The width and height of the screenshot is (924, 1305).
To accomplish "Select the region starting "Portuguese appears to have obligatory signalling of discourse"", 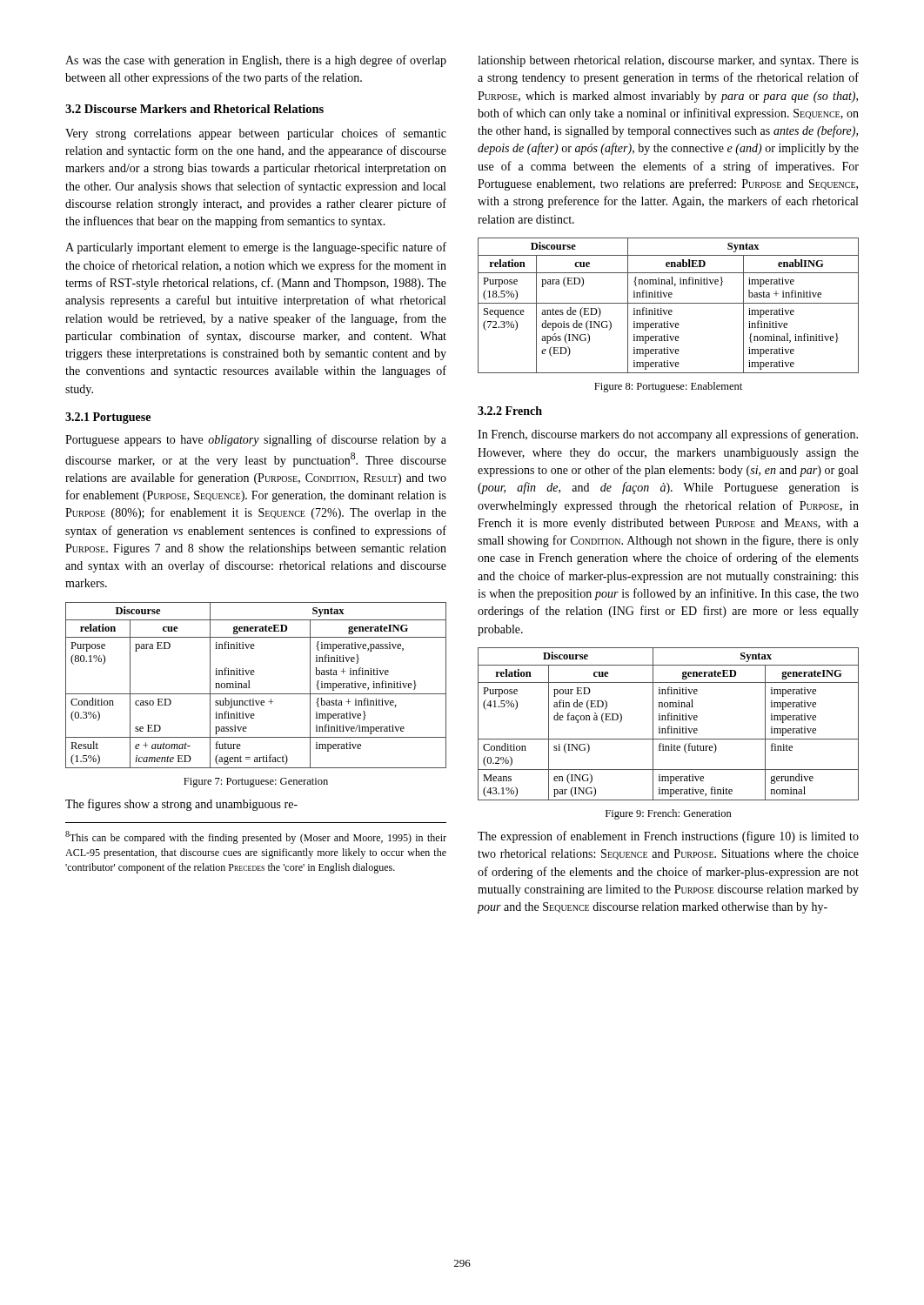I will 256,512.
